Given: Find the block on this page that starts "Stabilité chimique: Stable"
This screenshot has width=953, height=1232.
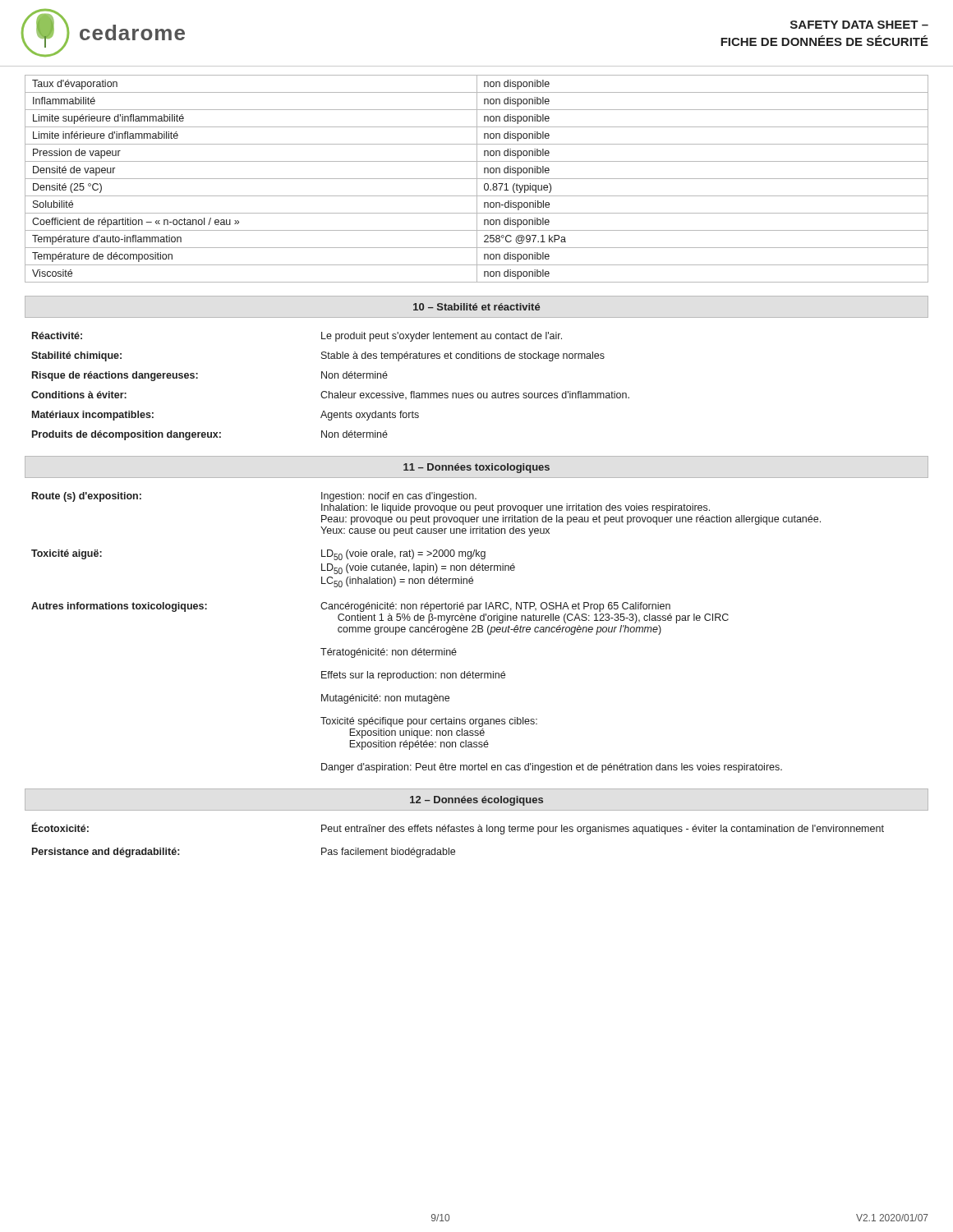Looking at the screenshot, I should pos(476,356).
